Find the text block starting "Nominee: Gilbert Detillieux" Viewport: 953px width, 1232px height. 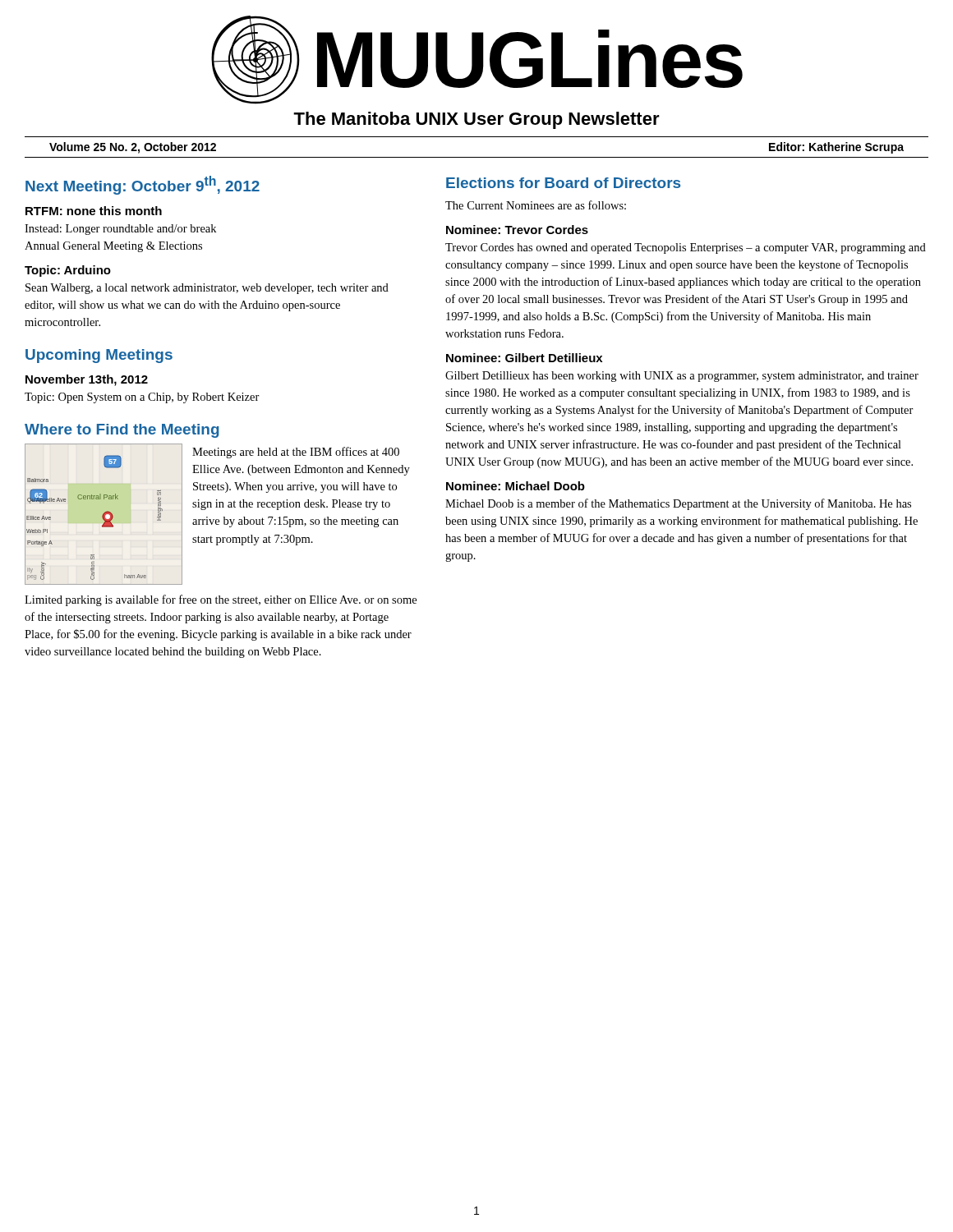(x=524, y=358)
